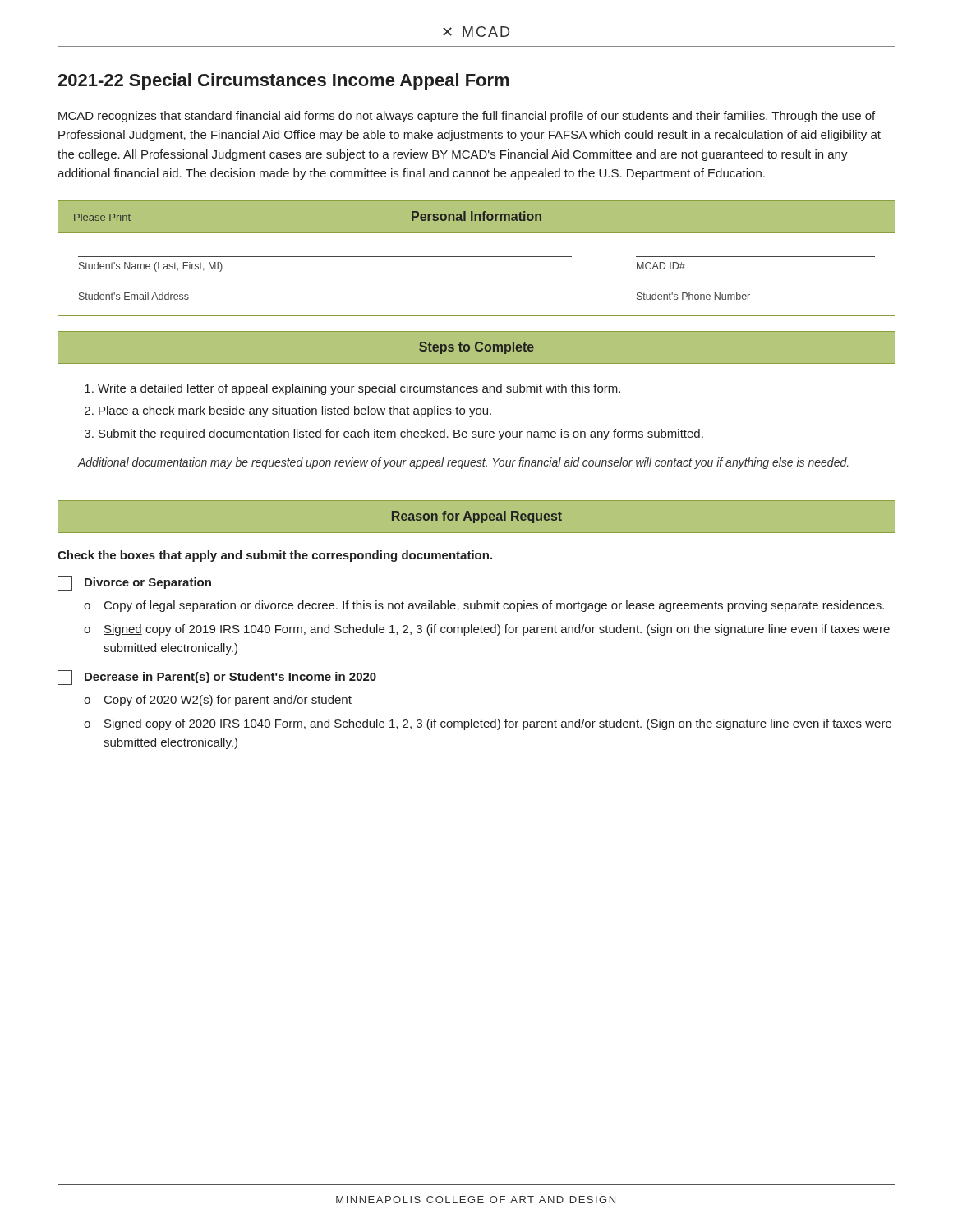Image resolution: width=953 pixels, height=1232 pixels.
Task: Point to the element starting "Check the boxes that apply and submit"
Action: 275,555
